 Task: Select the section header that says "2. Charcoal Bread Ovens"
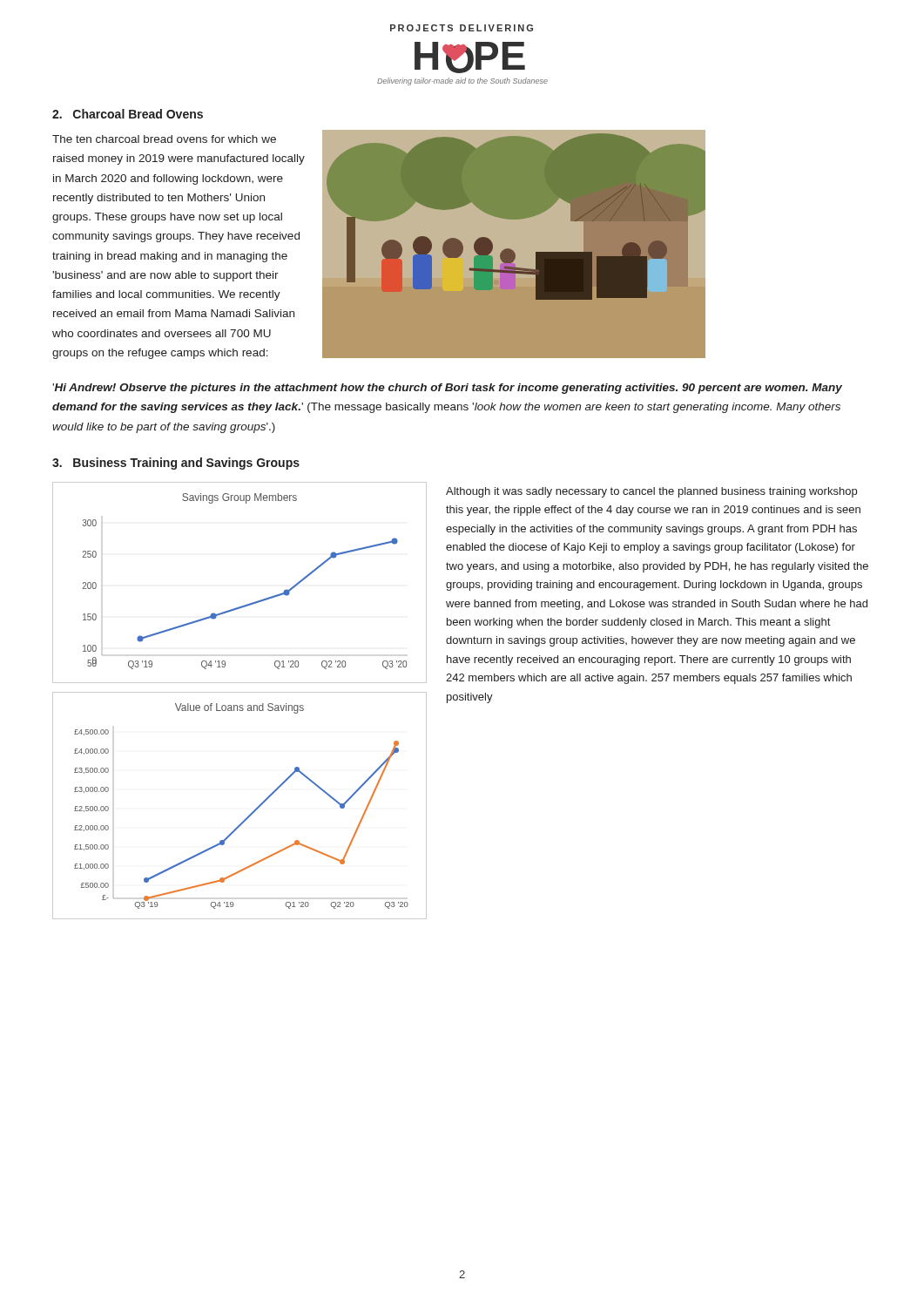coord(128,114)
